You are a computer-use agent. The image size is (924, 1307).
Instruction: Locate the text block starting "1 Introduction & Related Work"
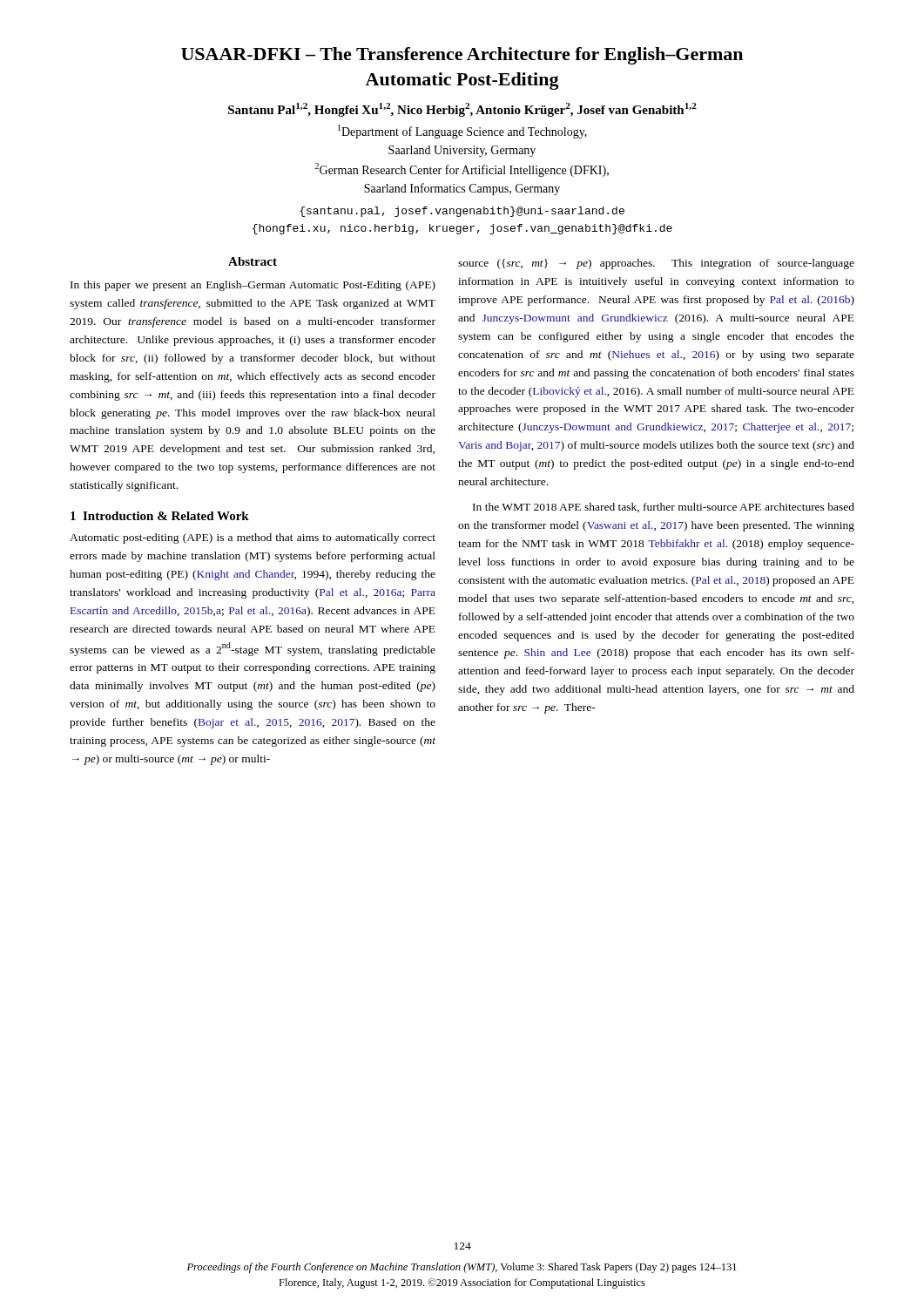[159, 516]
